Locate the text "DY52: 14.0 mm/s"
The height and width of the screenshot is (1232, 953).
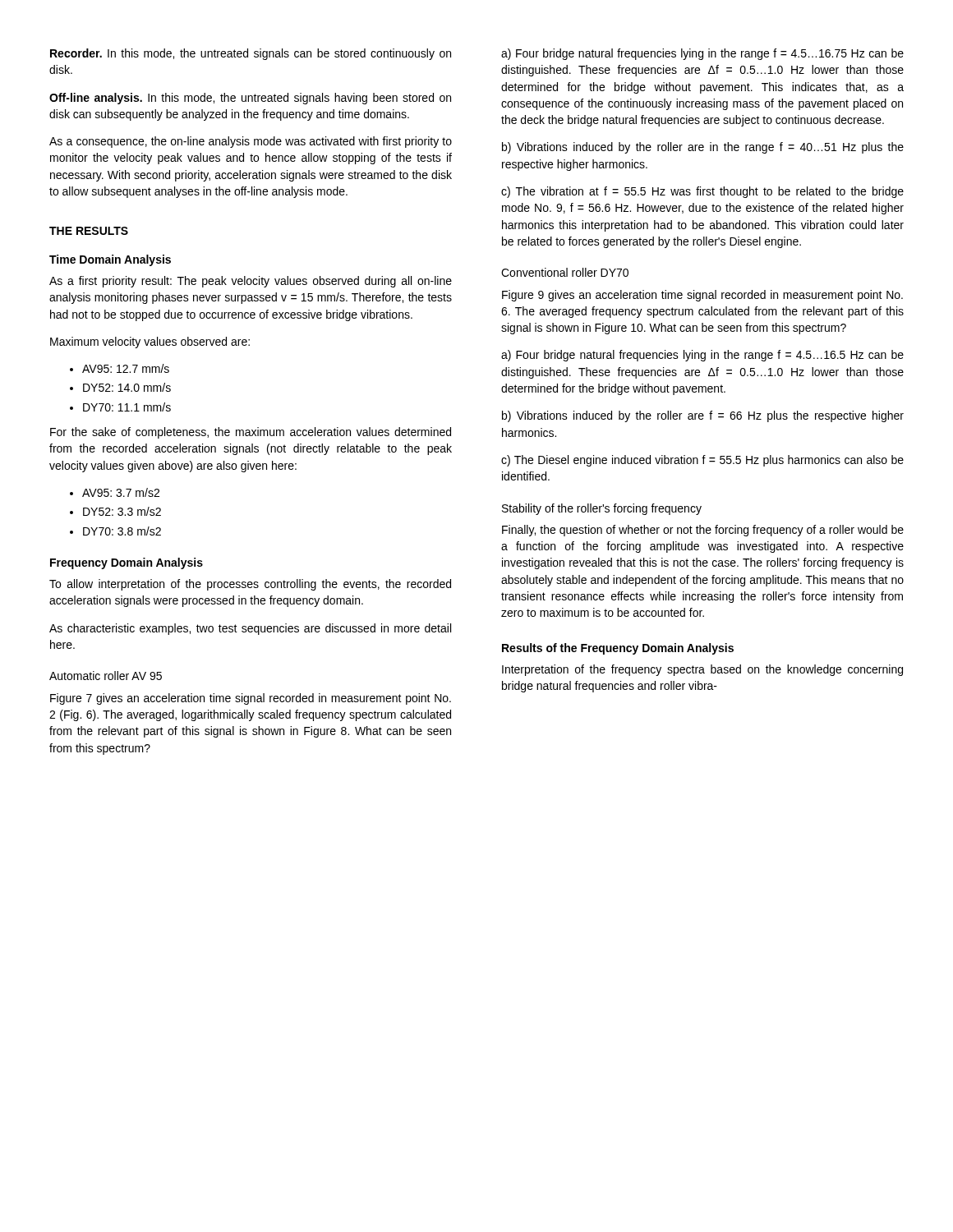pyautogui.click(x=127, y=388)
